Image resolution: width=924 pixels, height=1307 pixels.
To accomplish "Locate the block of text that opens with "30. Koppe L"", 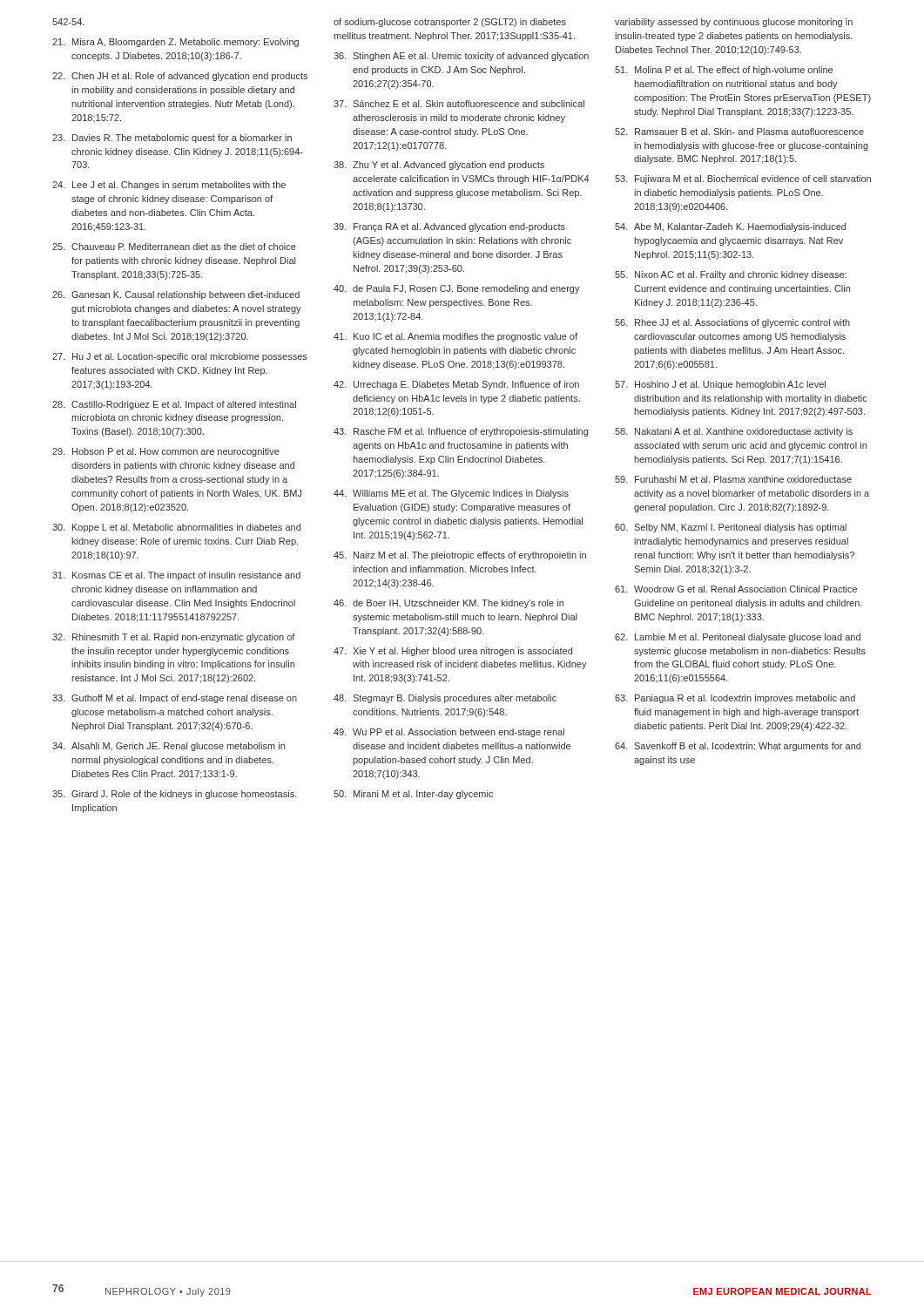I will click(x=181, y=542).
